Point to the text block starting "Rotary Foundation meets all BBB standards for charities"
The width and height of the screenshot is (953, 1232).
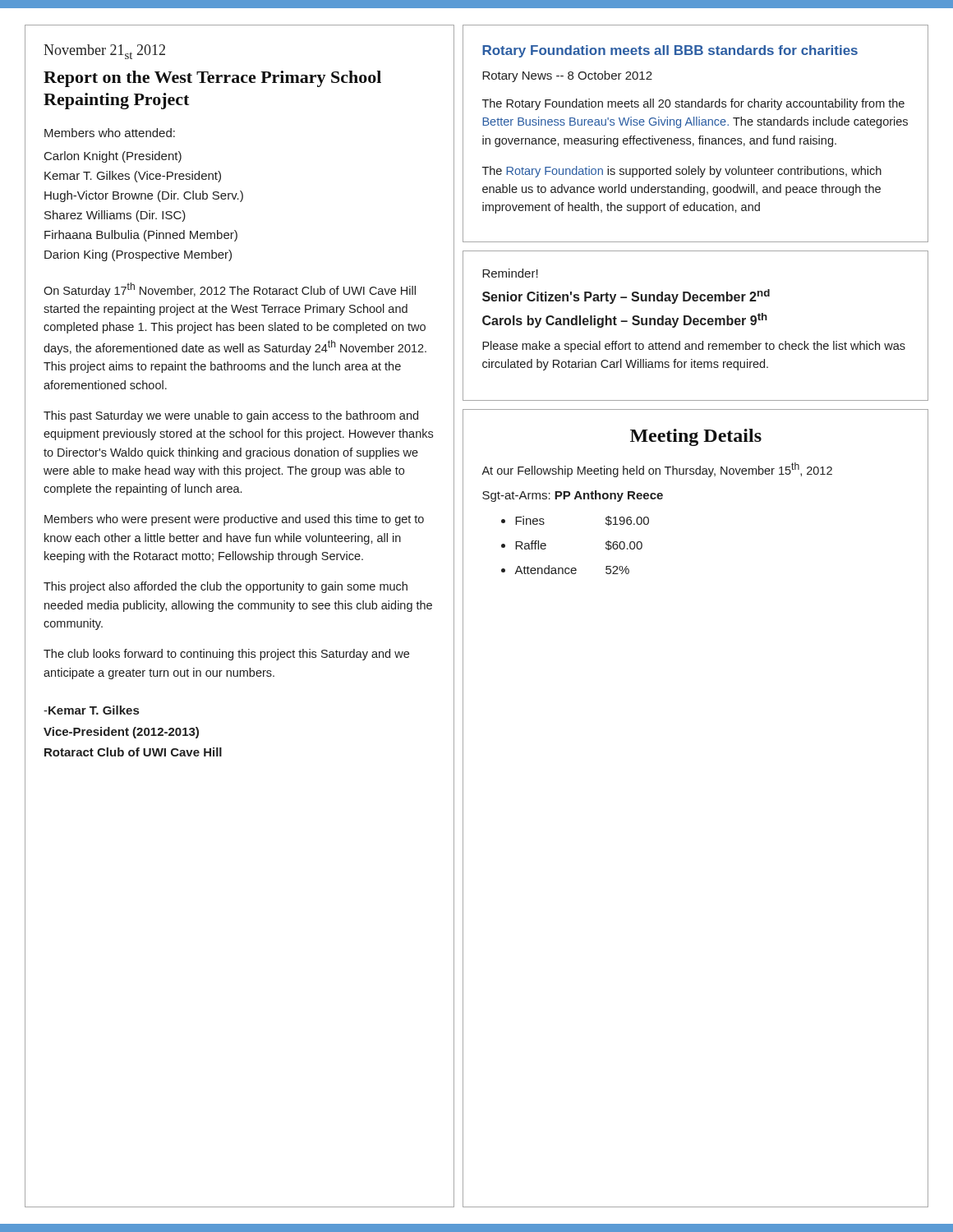tap(696, 51)
